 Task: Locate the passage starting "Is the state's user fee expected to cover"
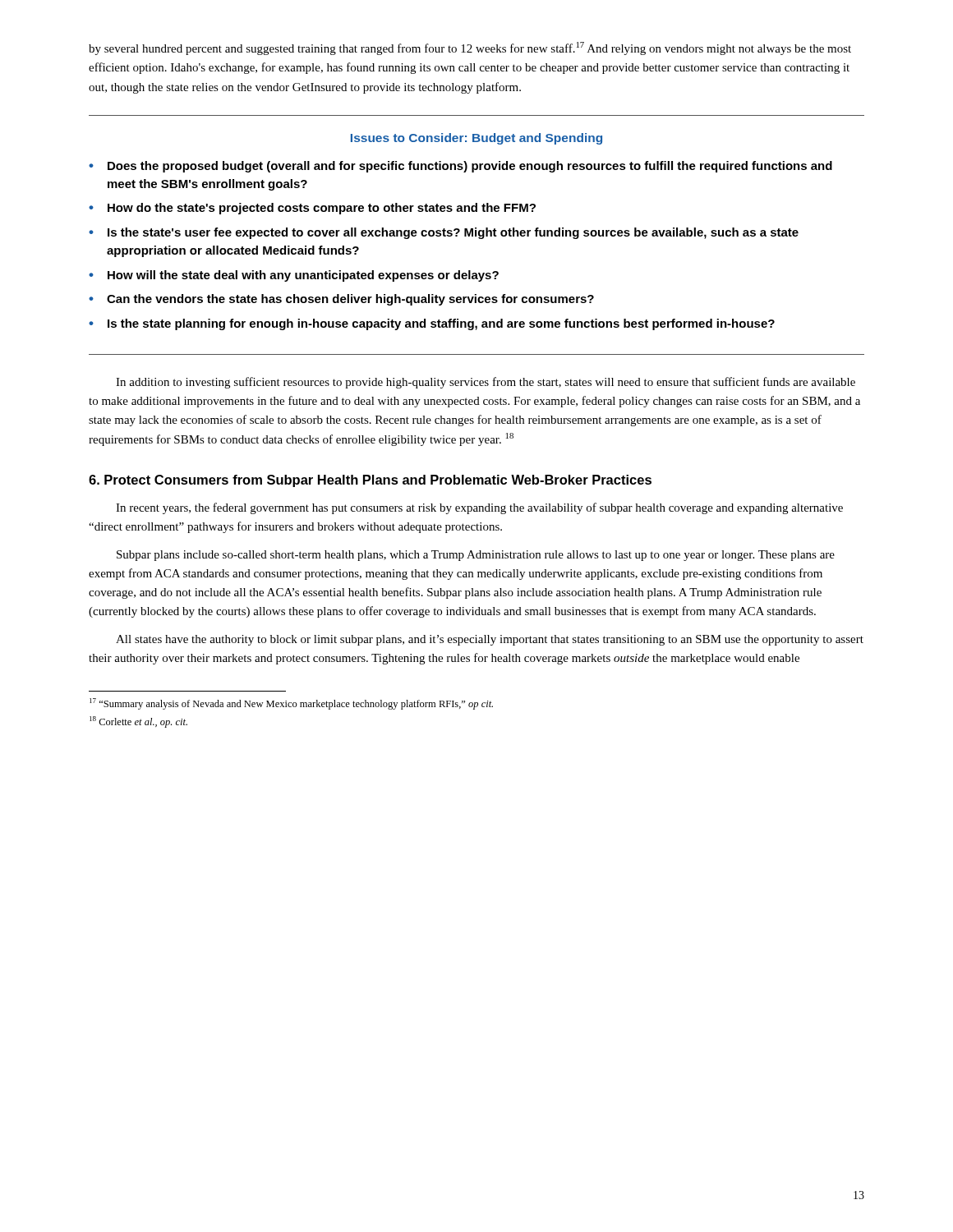tap(453, 241)
